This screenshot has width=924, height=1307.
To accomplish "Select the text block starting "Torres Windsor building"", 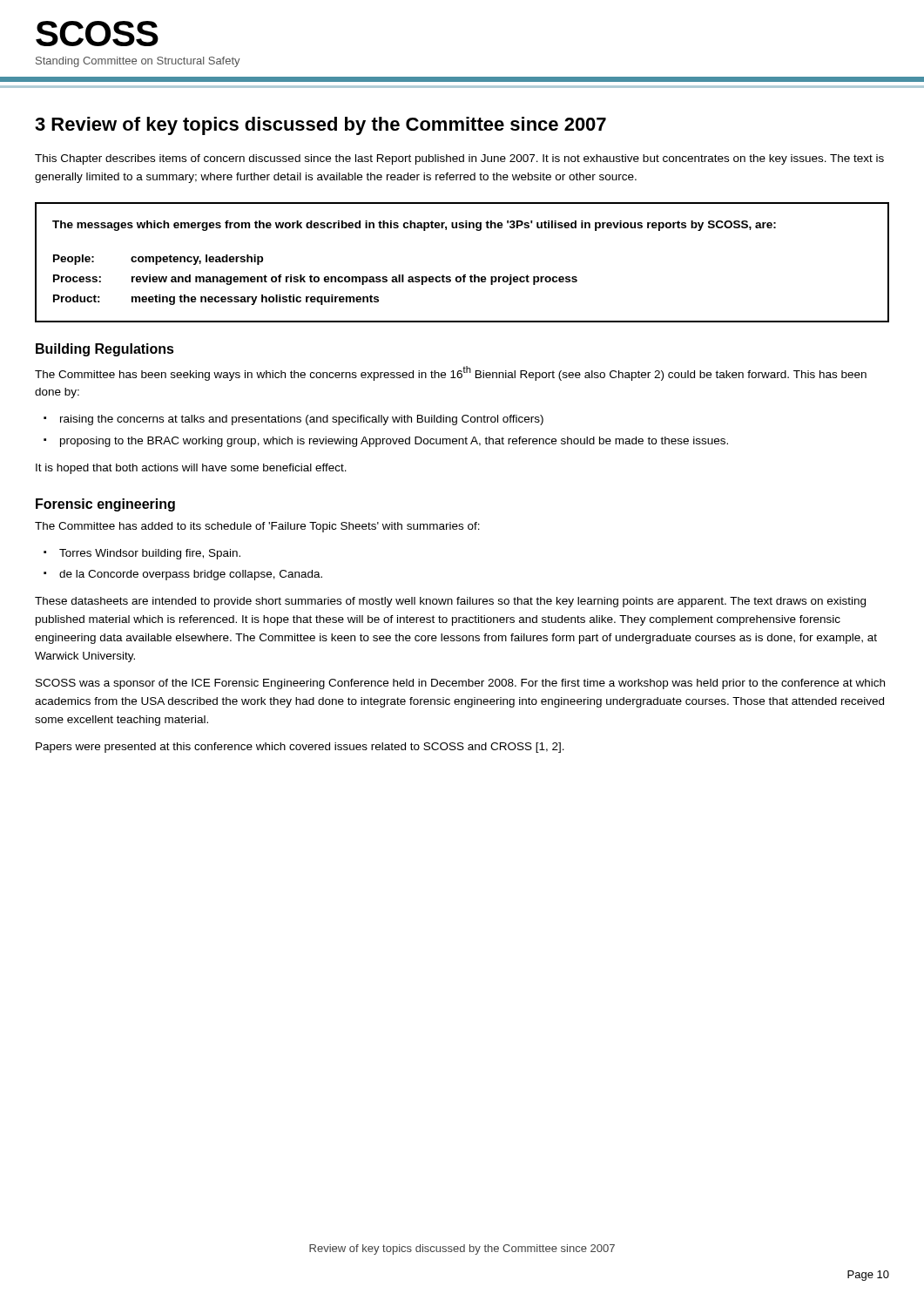I will pyautogui.click(x=150, y=552).
